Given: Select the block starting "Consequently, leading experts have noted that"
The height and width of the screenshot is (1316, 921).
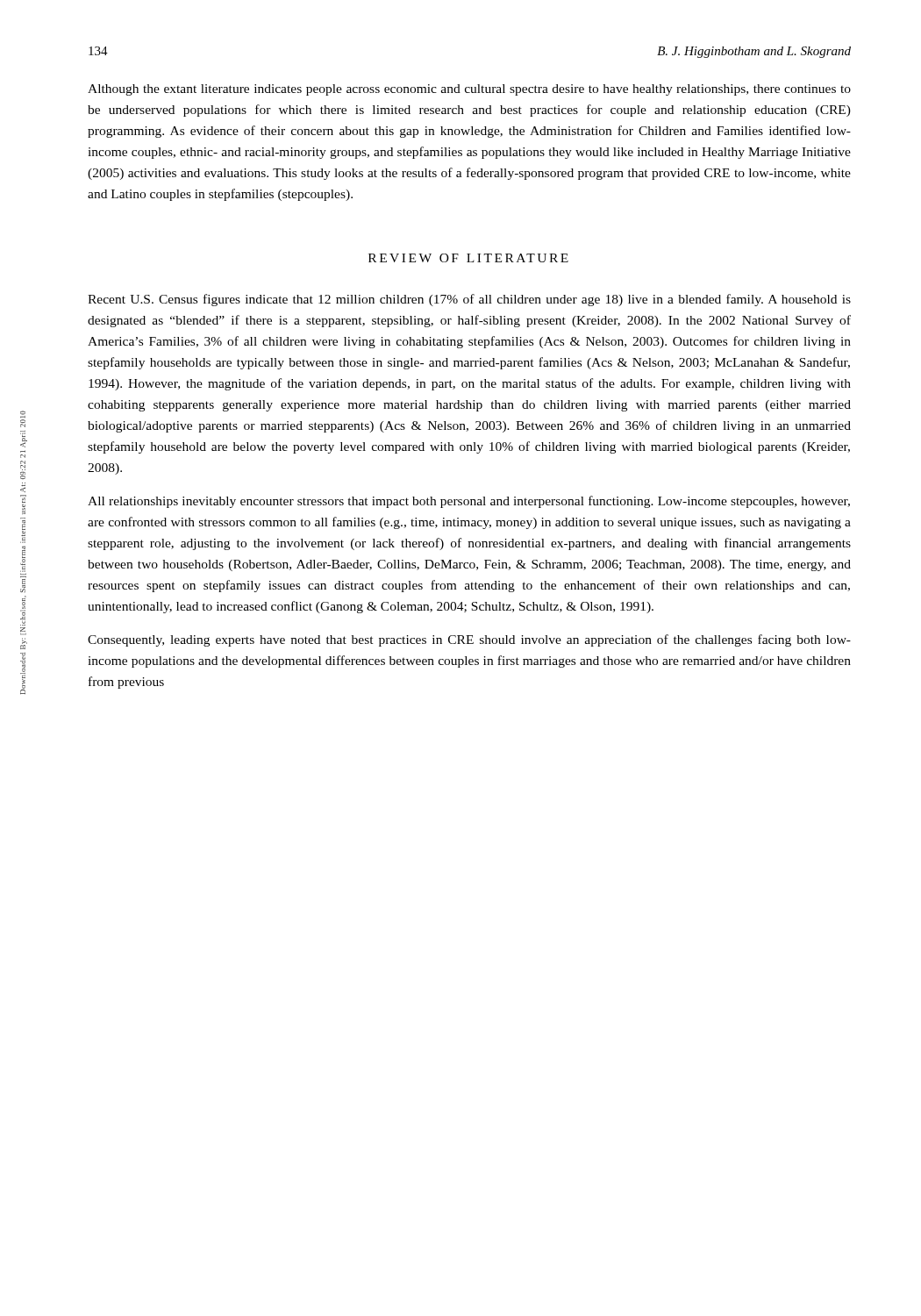Looking at the screenshot, I should pyautogui.click(x=469, y=661).
